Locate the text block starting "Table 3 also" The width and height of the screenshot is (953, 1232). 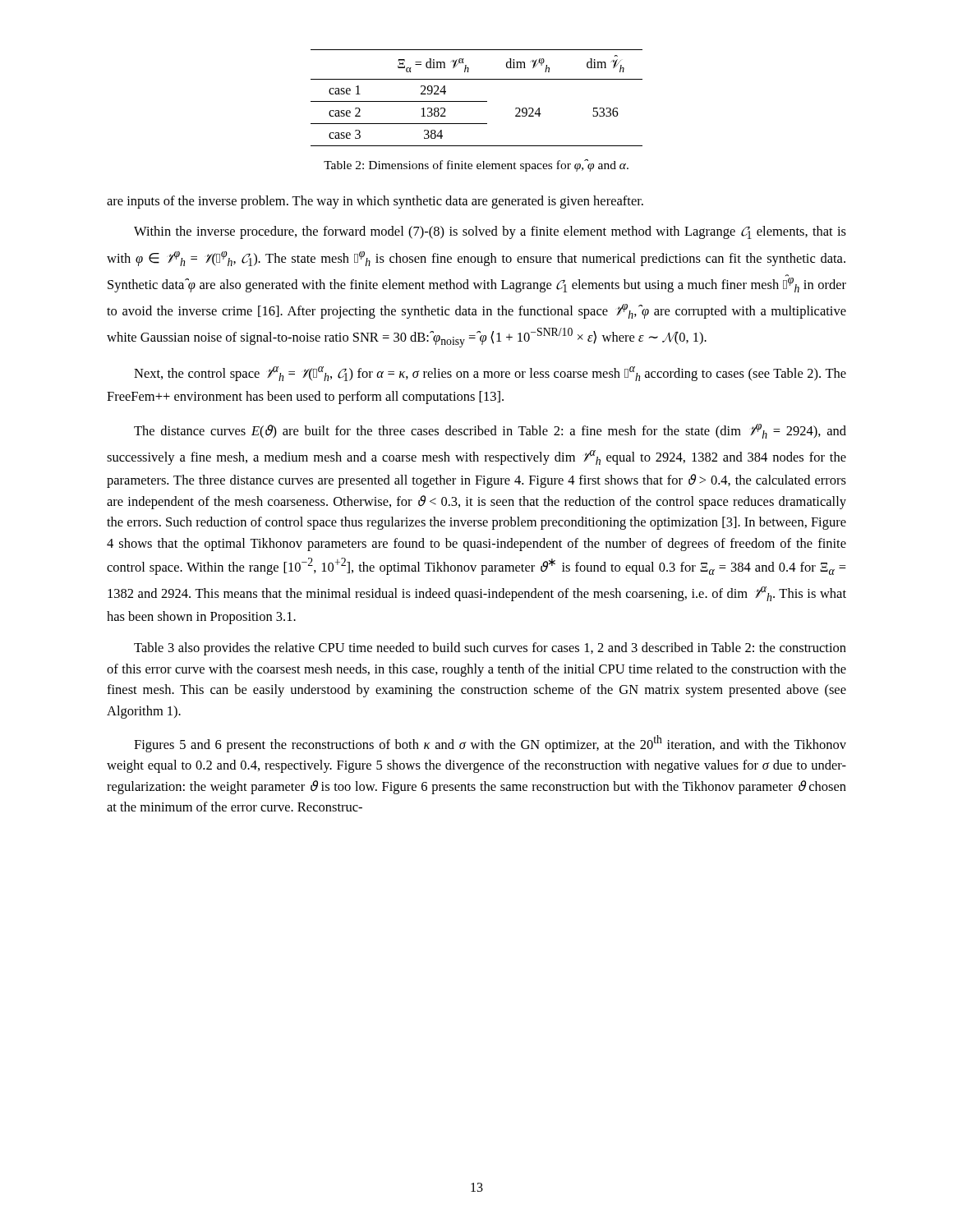[x=476, y=679]
